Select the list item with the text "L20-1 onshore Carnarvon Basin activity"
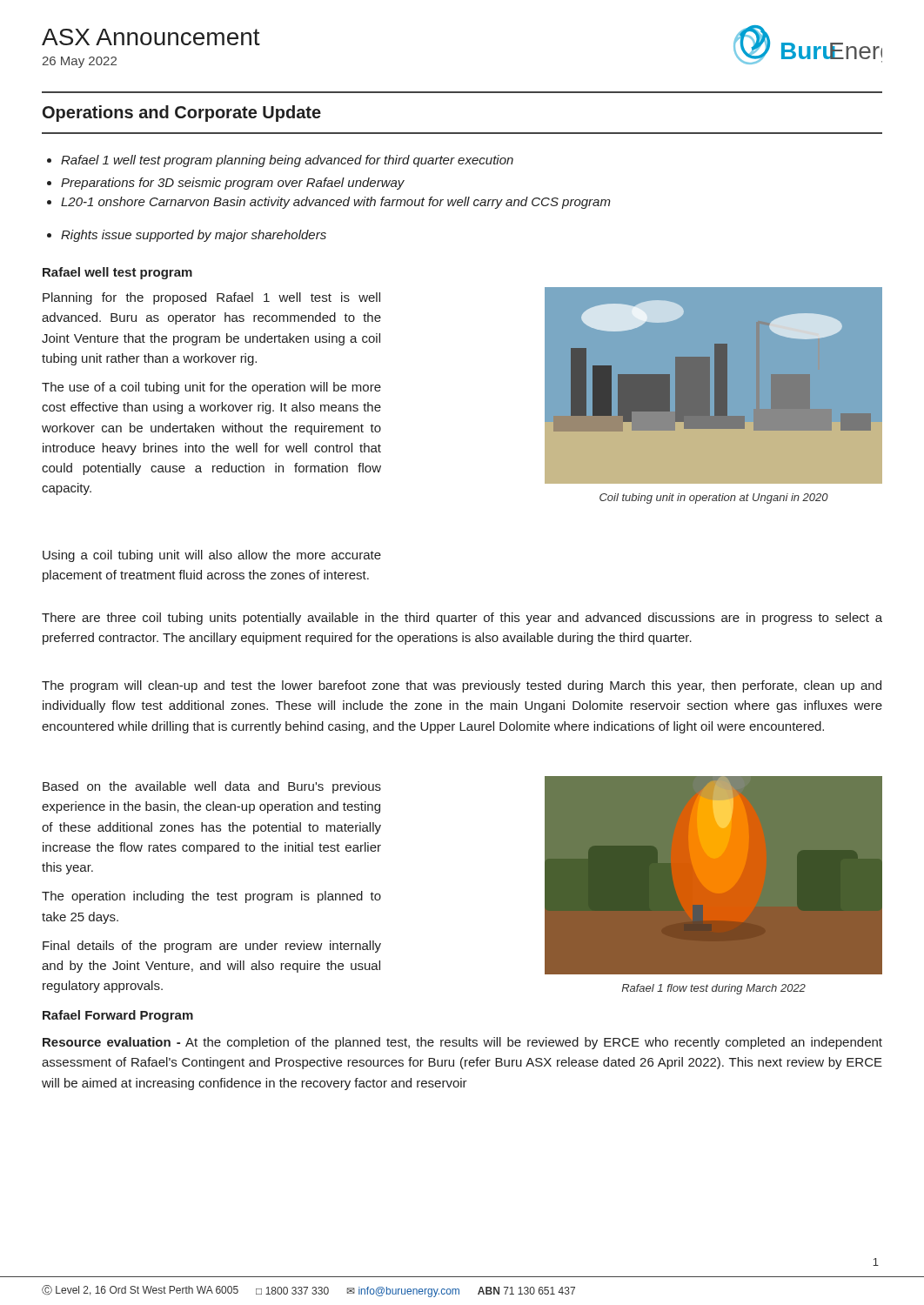The height and width of the screenshot is (1305, 924). [x=472, y=202]
